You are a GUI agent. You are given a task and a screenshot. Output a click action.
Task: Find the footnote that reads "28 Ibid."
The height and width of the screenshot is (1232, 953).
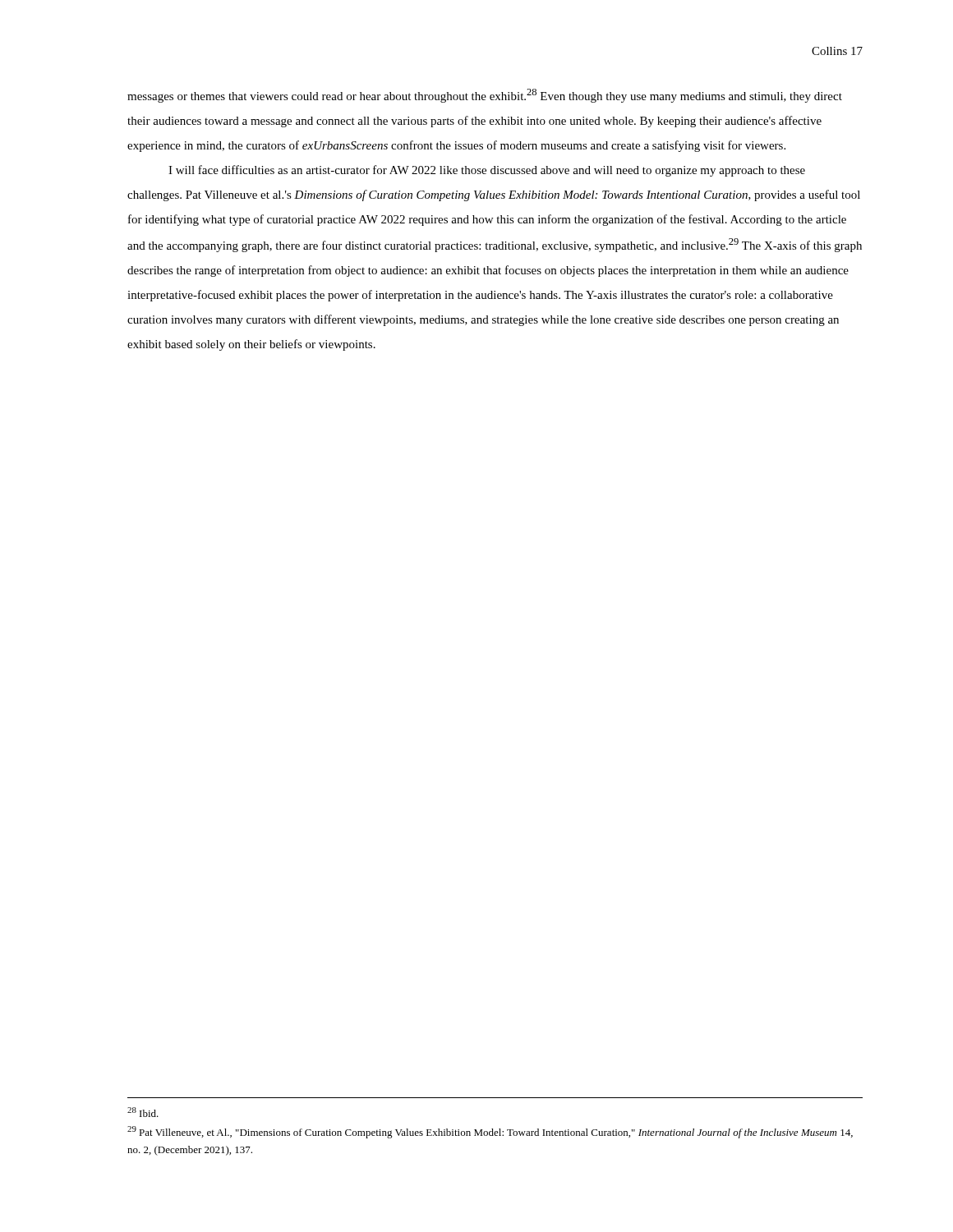[x=143, y=1112]
